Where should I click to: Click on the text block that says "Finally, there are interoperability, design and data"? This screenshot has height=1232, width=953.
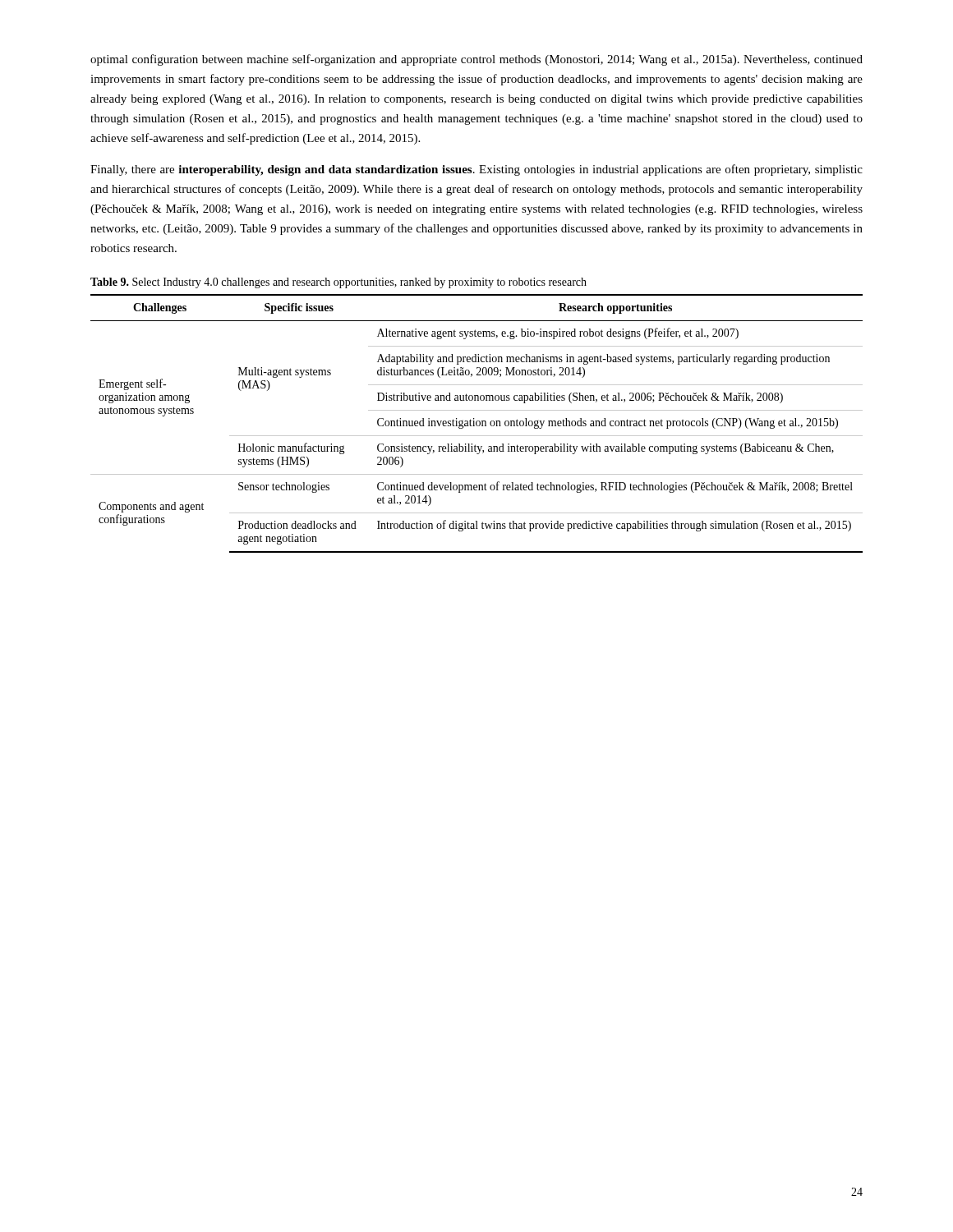point(476,209)
